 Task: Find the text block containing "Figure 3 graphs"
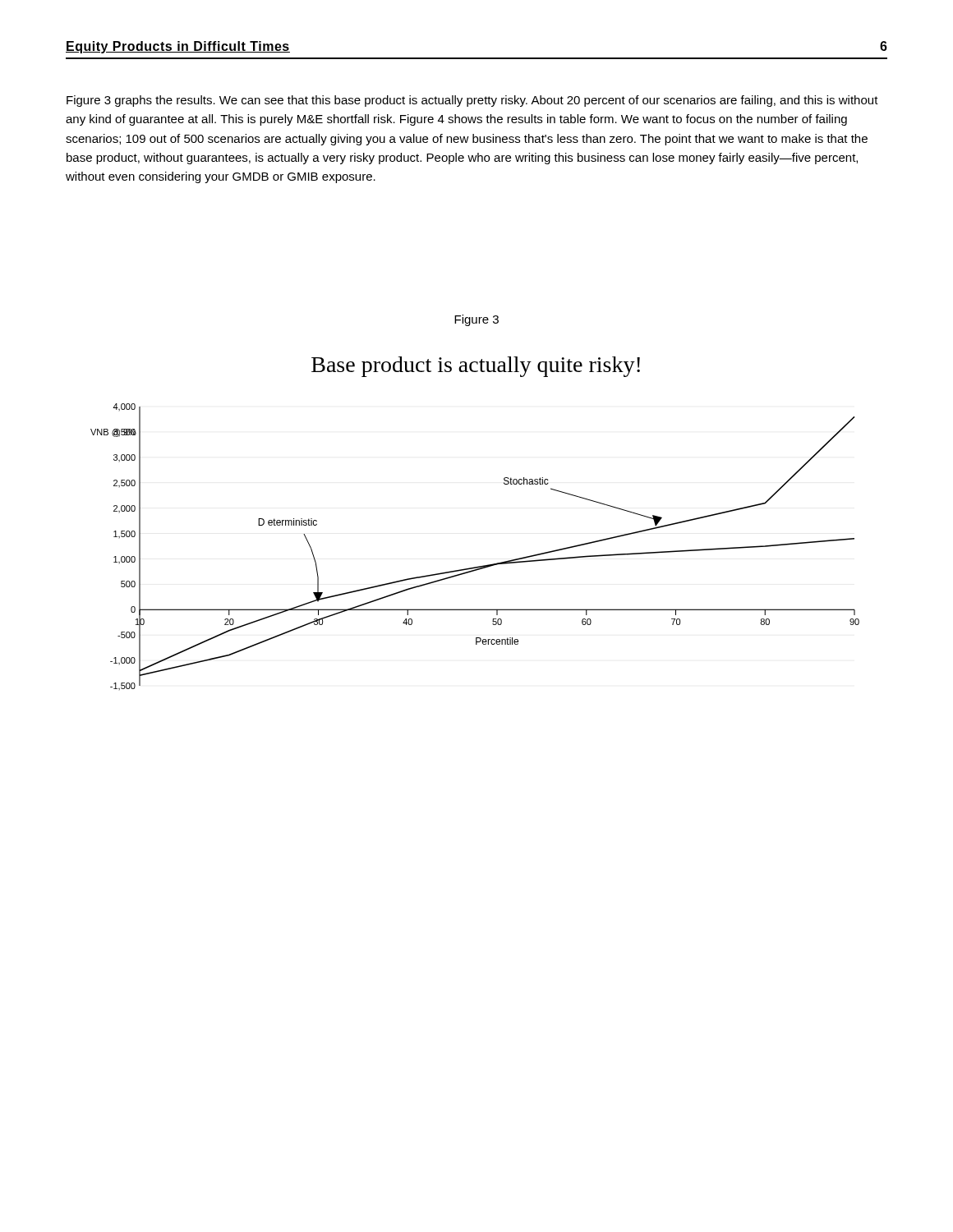(472, 138)
